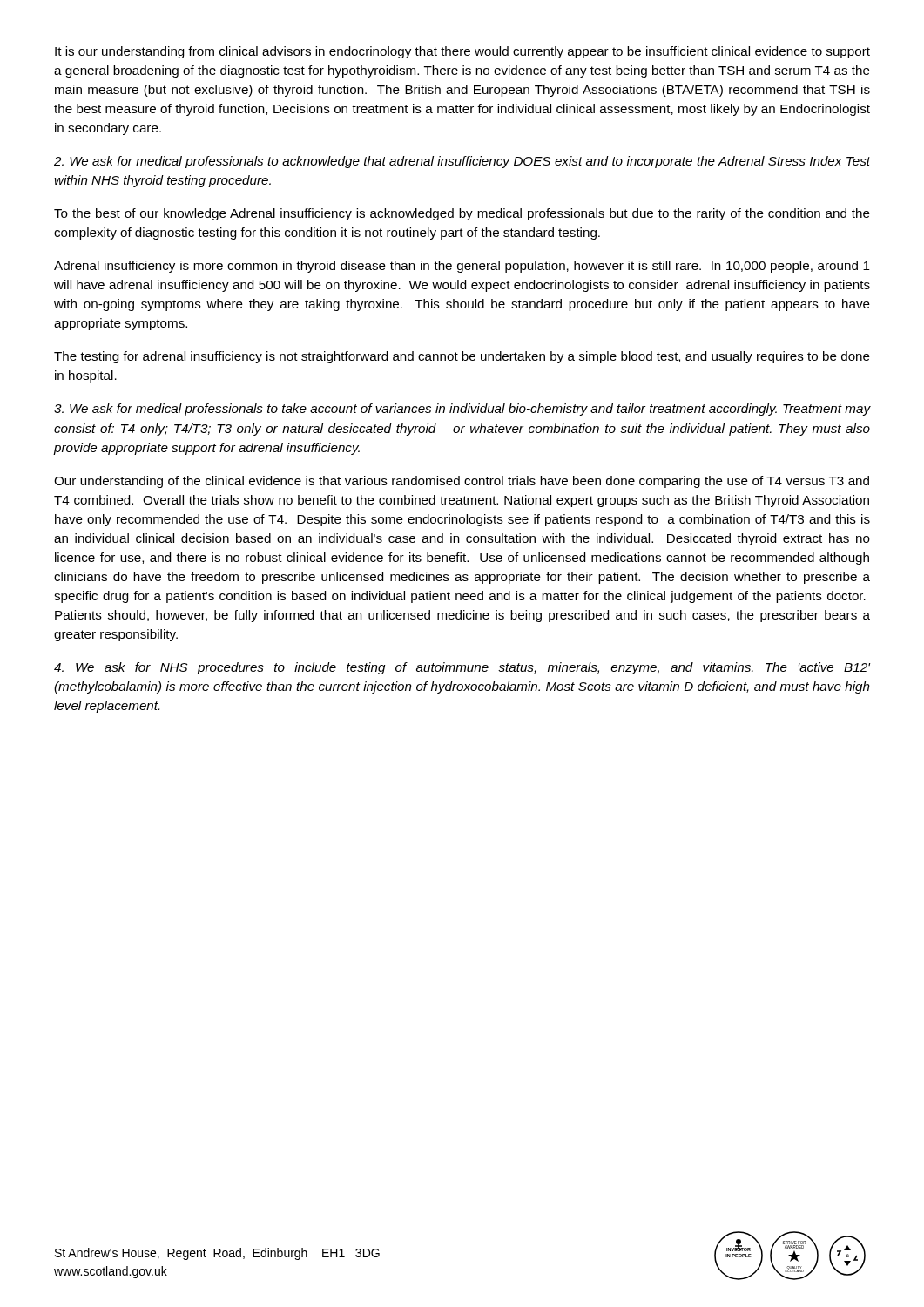Select the logo
The height and width of the screenshot is (1307, 924).
pyautogui.click(x=792, y=1256)
